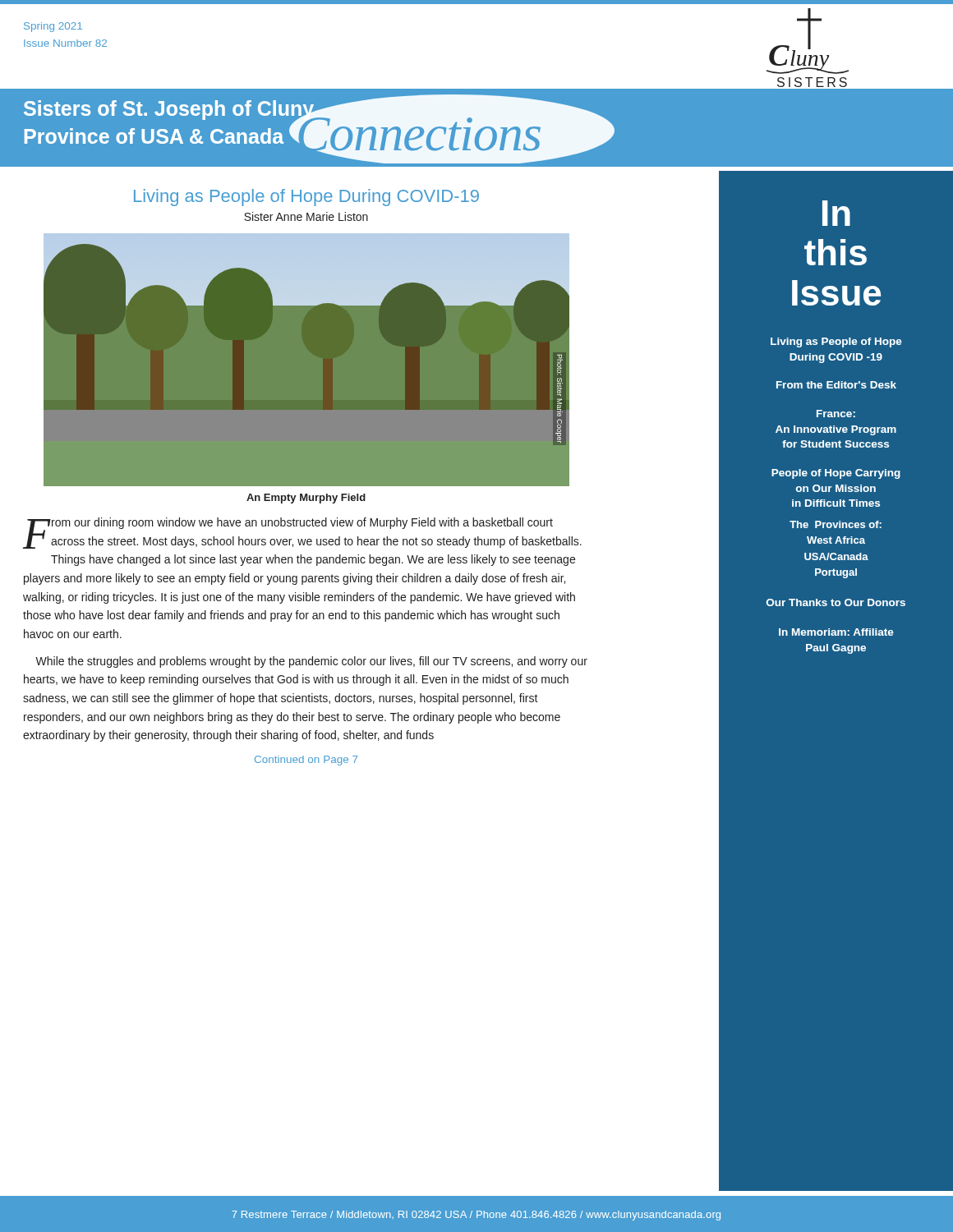
Task: Click the title
Action: [x=168, y=122]
